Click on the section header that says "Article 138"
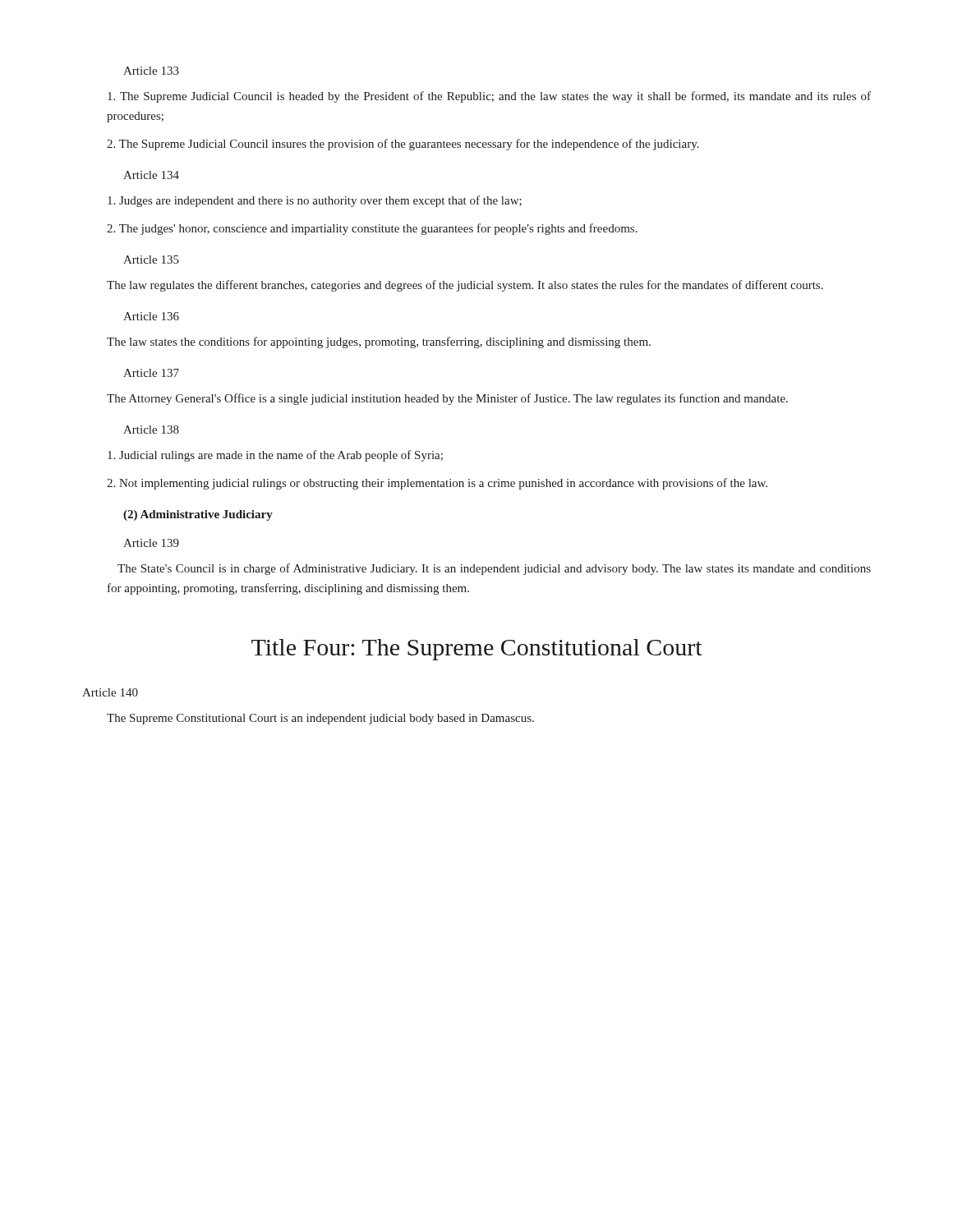 (x=151, y=430)
